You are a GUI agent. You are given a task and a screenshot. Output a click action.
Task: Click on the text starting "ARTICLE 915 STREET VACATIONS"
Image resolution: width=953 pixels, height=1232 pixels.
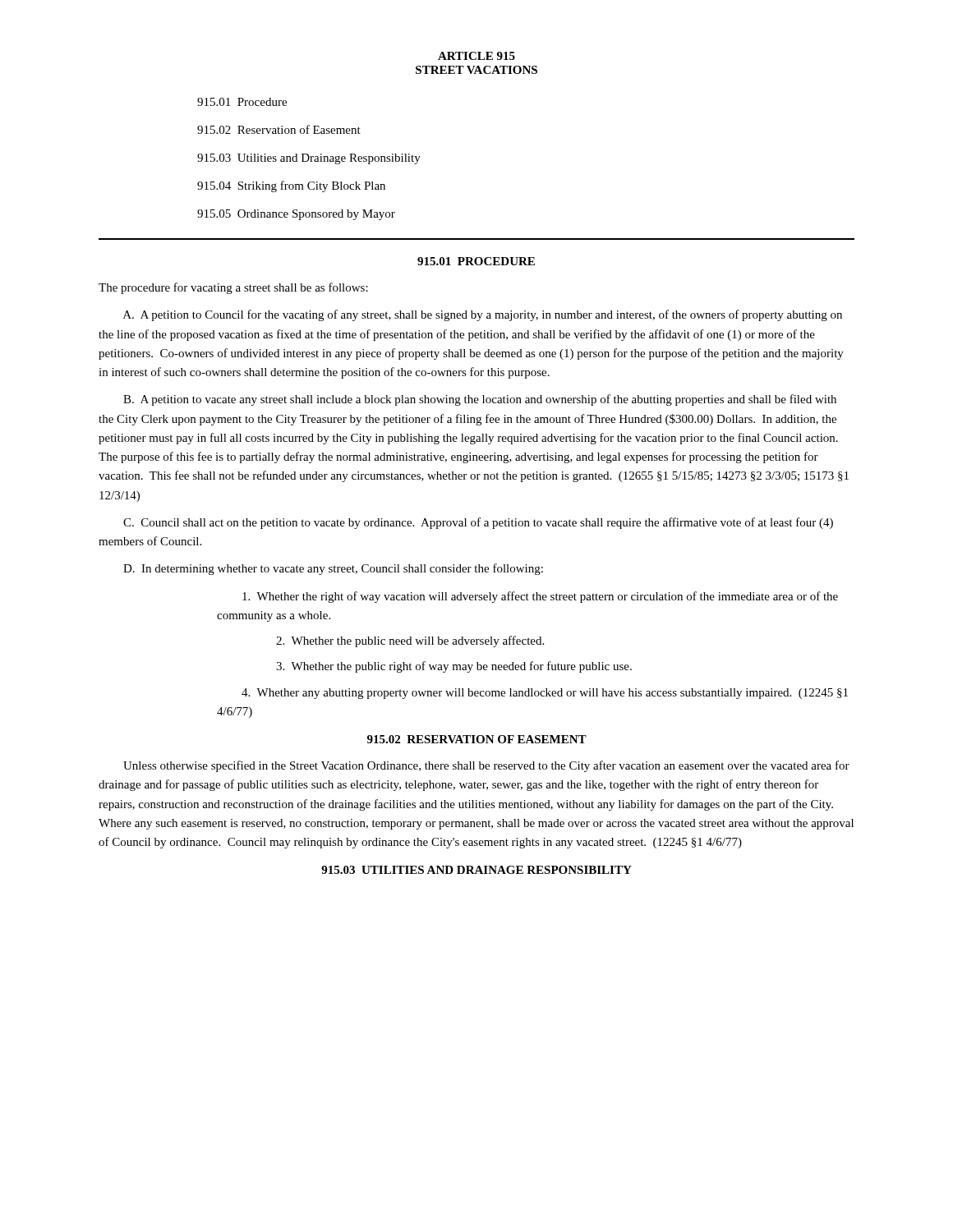point(476,63)
